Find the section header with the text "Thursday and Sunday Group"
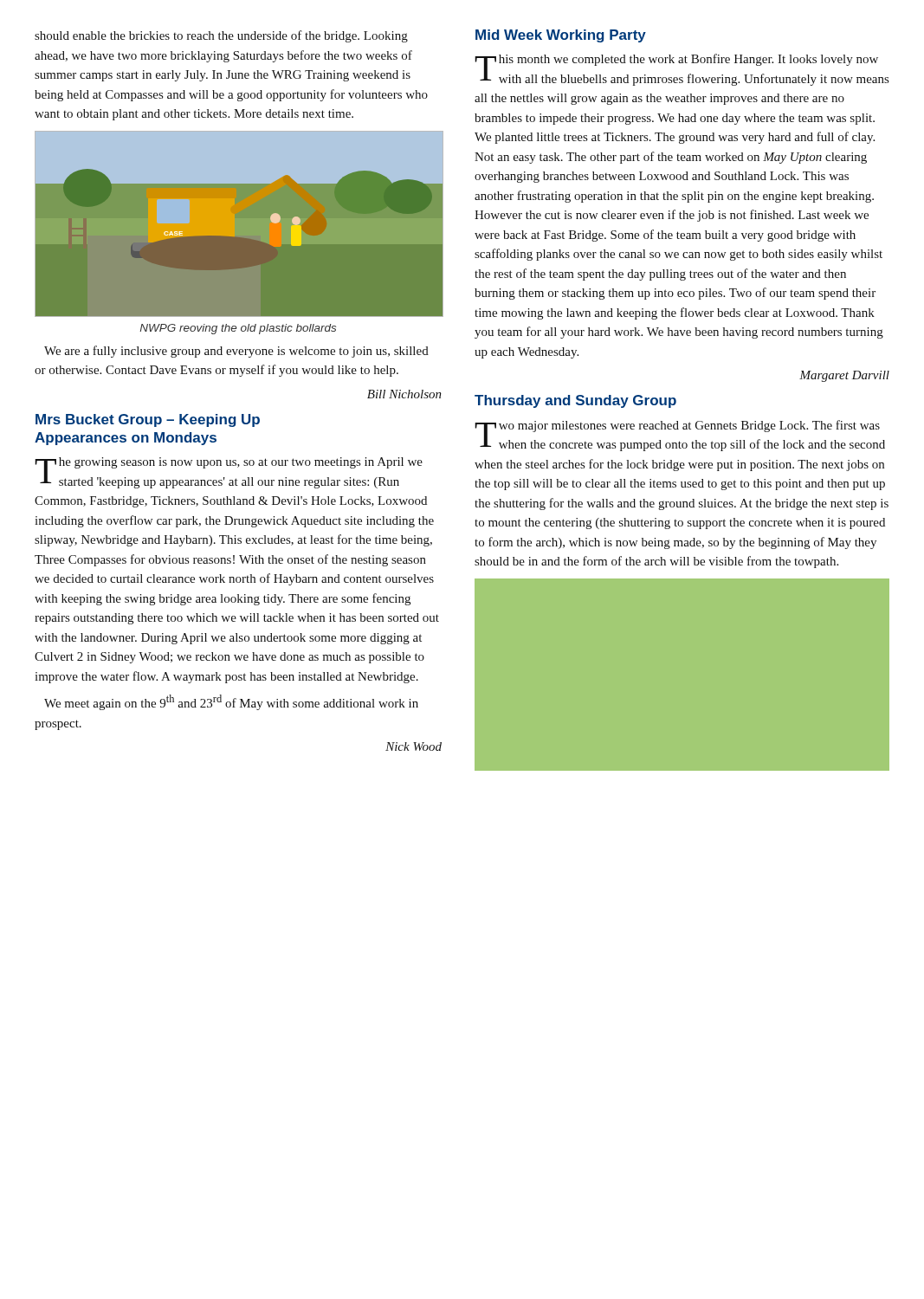924x1299 pixels. point(576,401)
